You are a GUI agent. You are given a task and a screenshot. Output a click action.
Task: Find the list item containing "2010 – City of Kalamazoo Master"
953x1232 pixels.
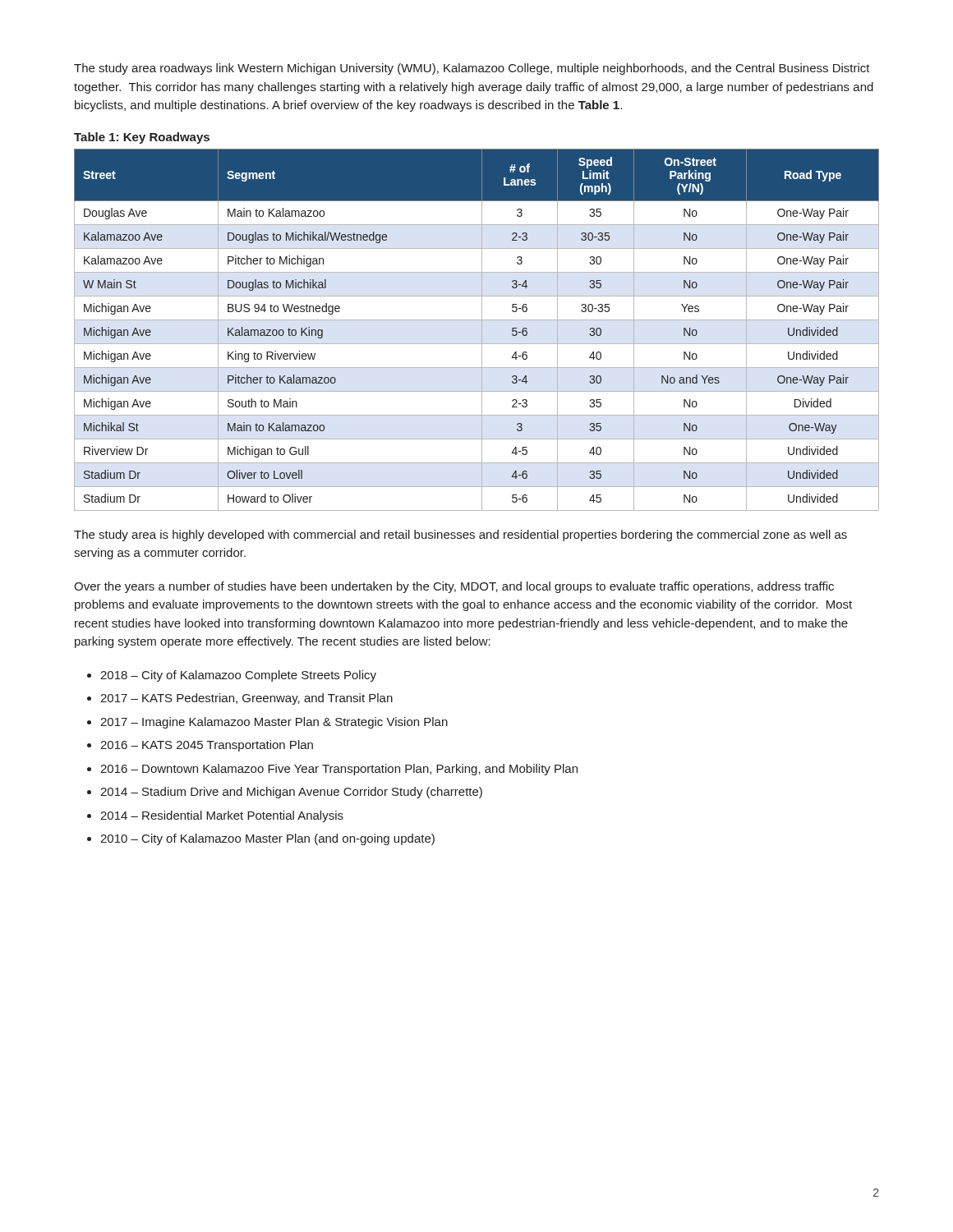[x=268, y=838]
